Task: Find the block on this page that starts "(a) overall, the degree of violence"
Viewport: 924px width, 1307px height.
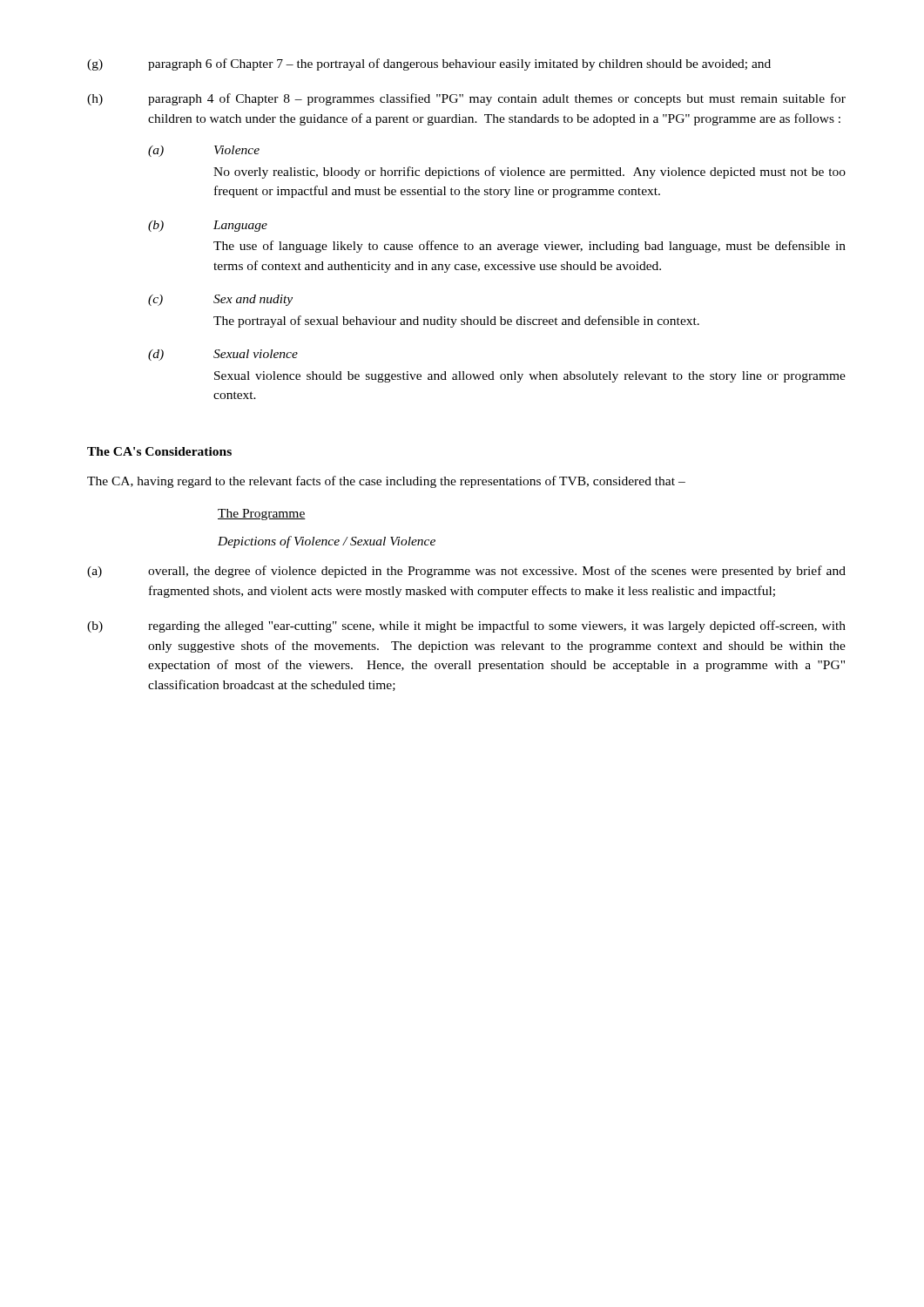Action: click(x=466, y=581)
